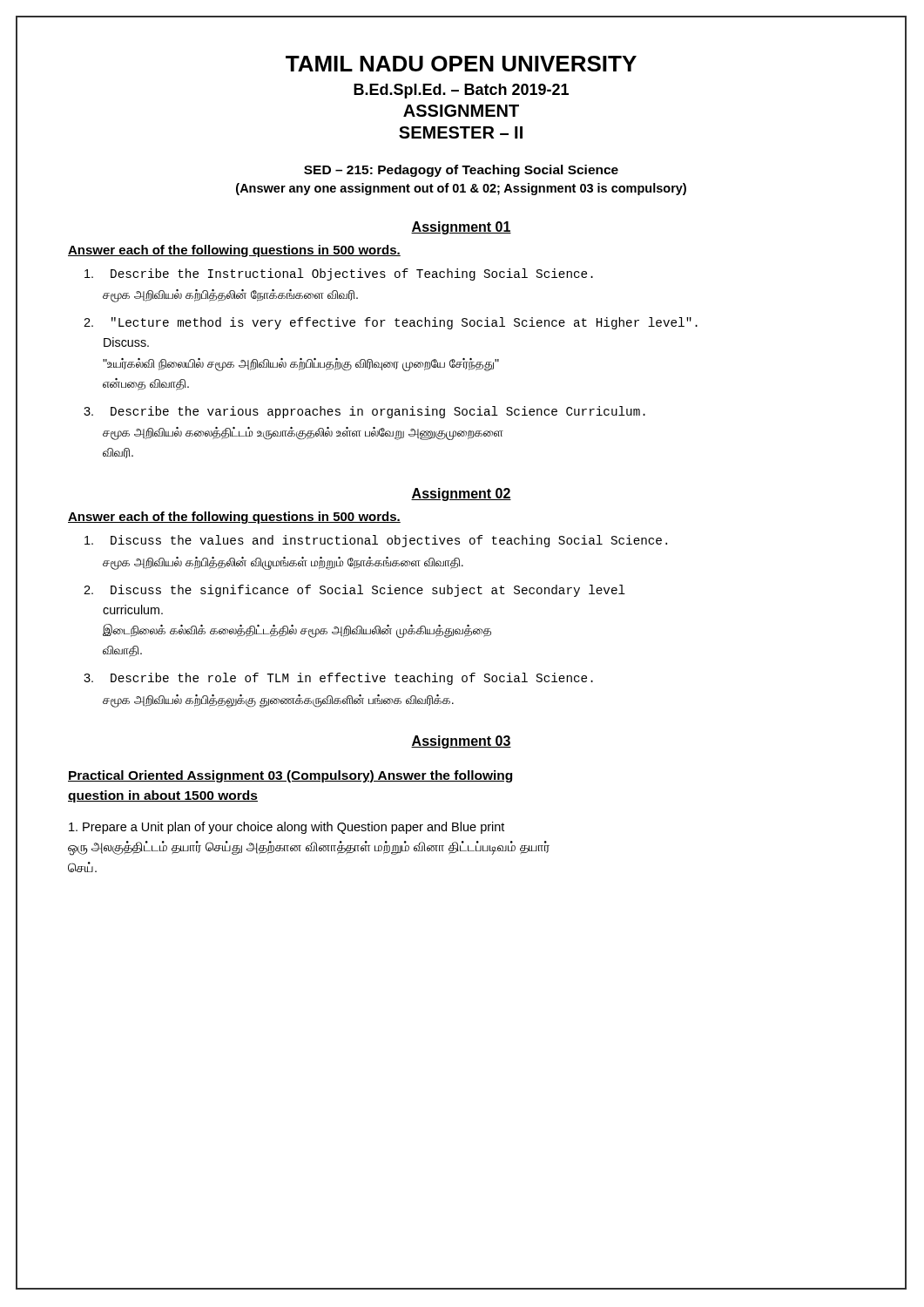The width and height of the screenshot is (924, 1307).
Task: Locate the text "Assignment 01"
Action: click(x=461, y=227)
